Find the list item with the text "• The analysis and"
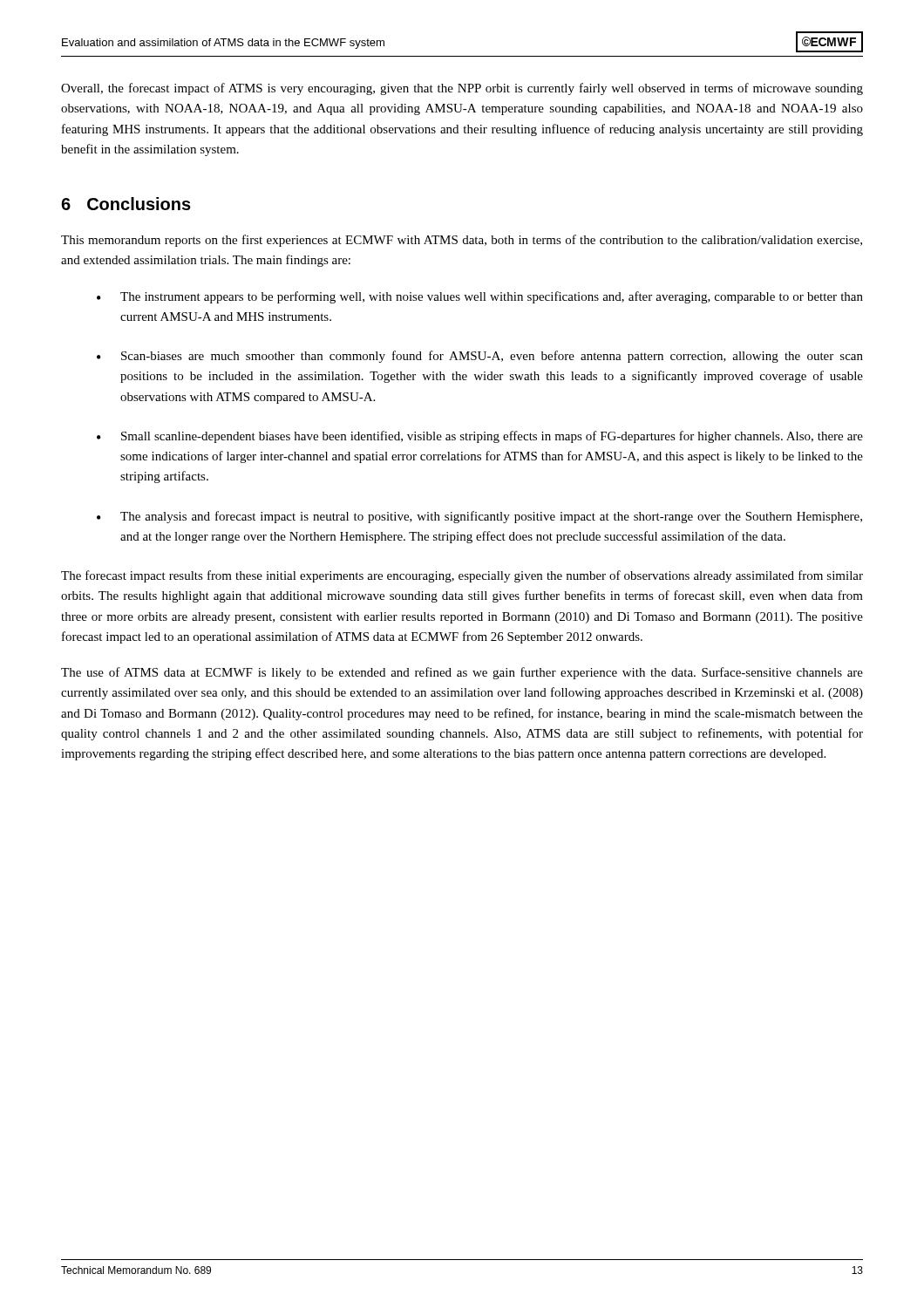Image resolution: width=924 pixels, height=1308 pixels. [479, 526]
